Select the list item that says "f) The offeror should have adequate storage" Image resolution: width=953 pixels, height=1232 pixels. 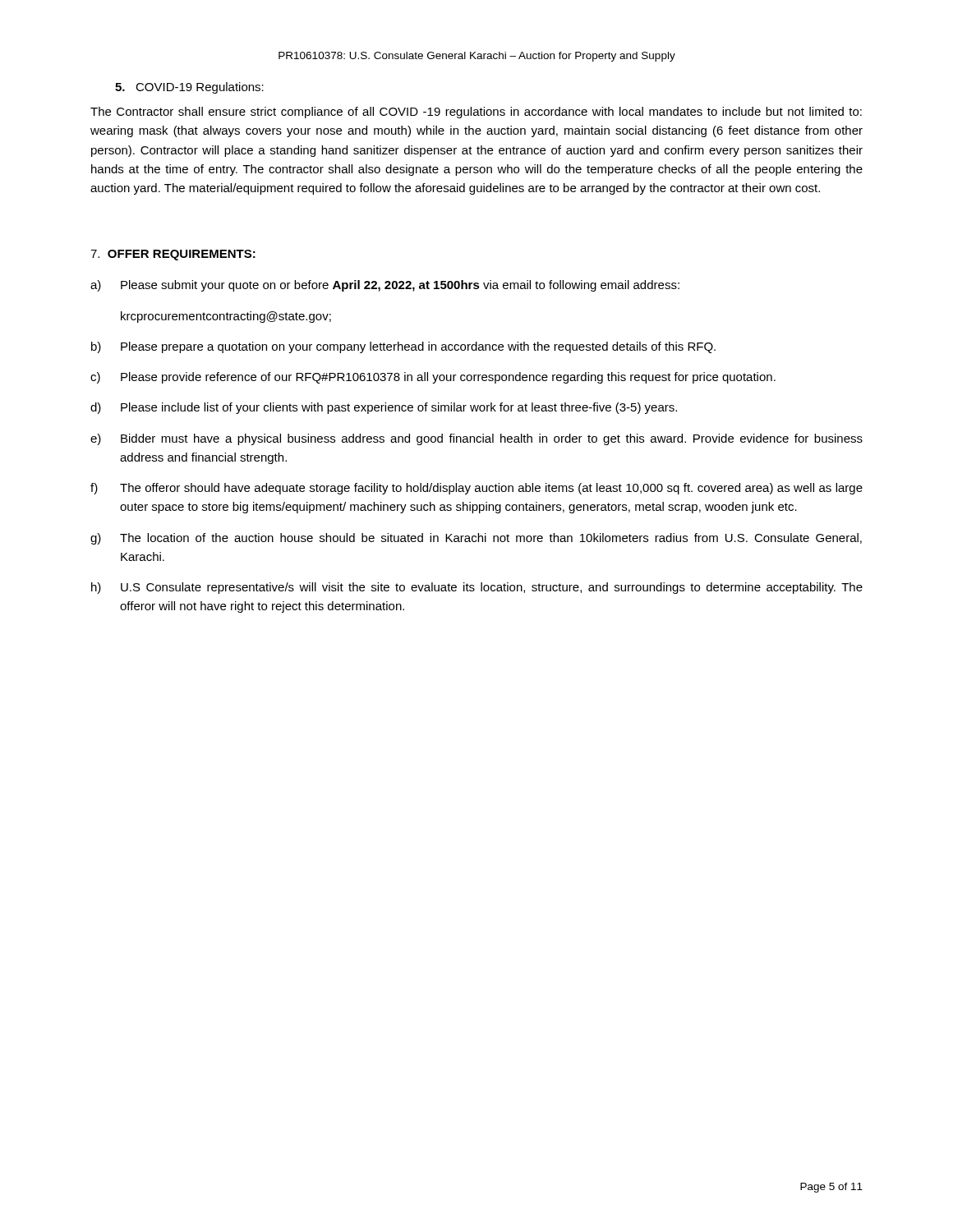click(476, 497)
